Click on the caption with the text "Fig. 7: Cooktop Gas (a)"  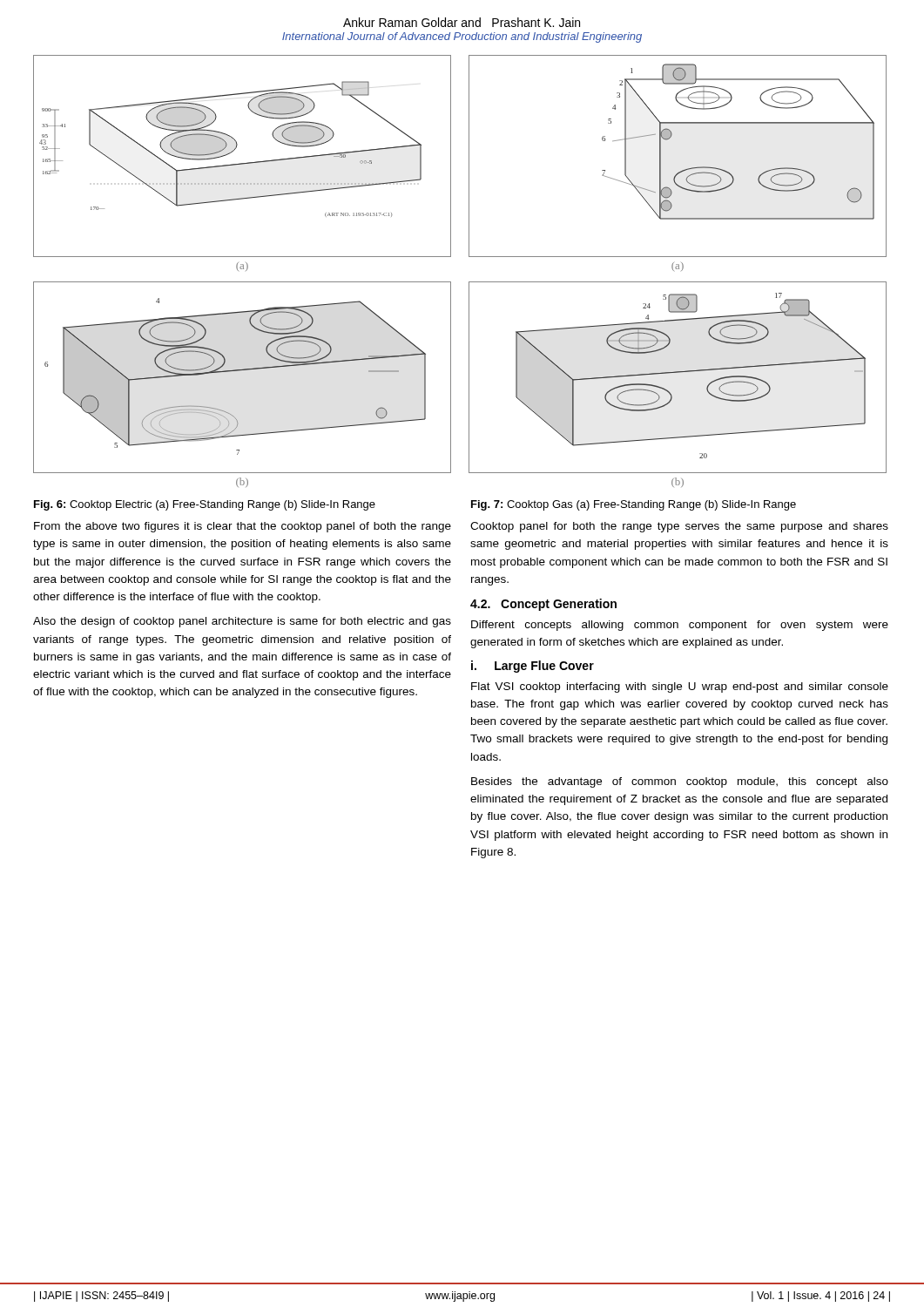pyautogui.click(x=633, y=504)
